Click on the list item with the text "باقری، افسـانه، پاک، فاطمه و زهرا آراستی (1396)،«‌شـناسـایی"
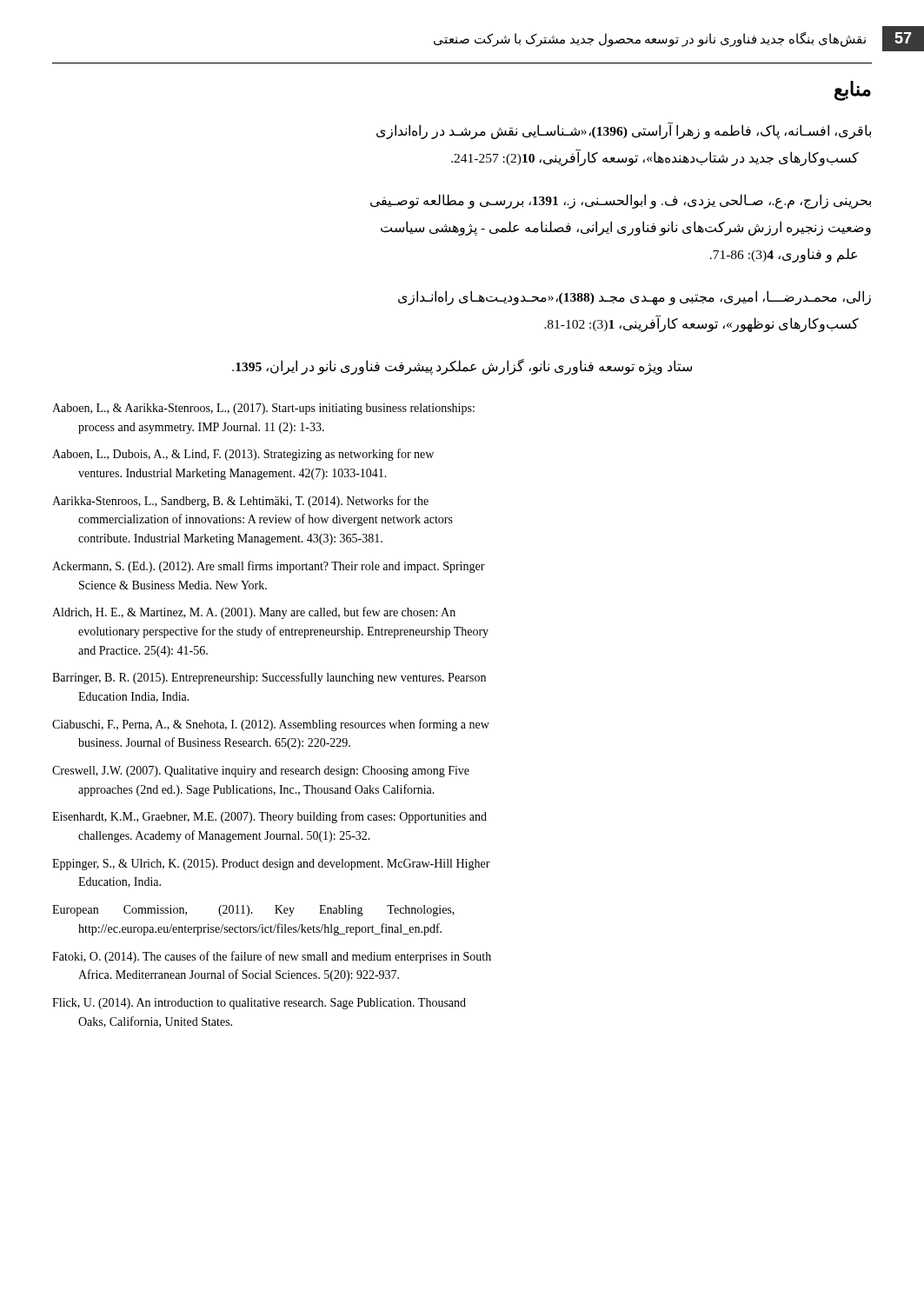924x1304 pixels. click(624, 144)
